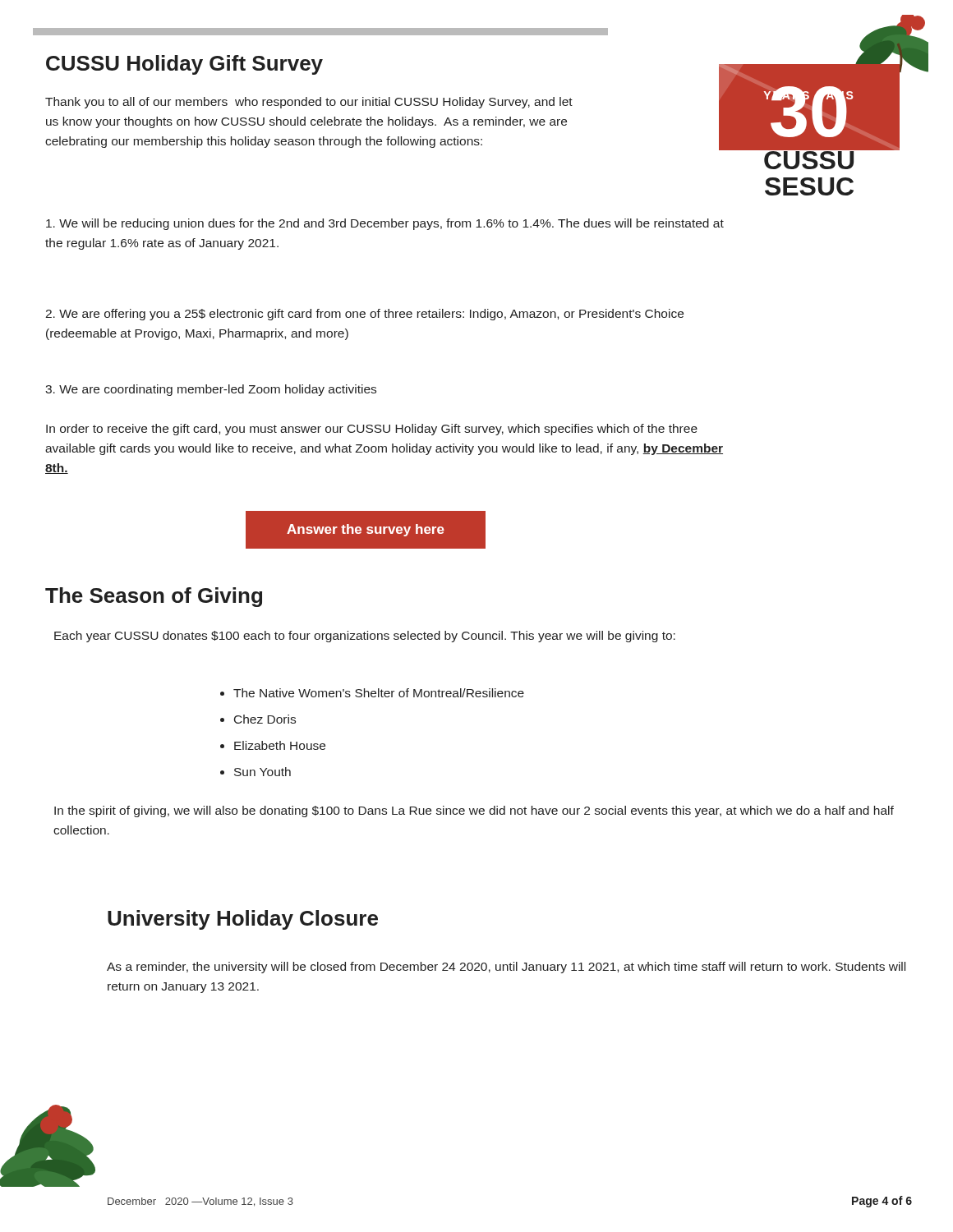Viewport: 953px width, 1232px height.
Task: Navigate to the text starting "Each year CUSSU donates $100 each to four"
Action: [x=365, y=635]
